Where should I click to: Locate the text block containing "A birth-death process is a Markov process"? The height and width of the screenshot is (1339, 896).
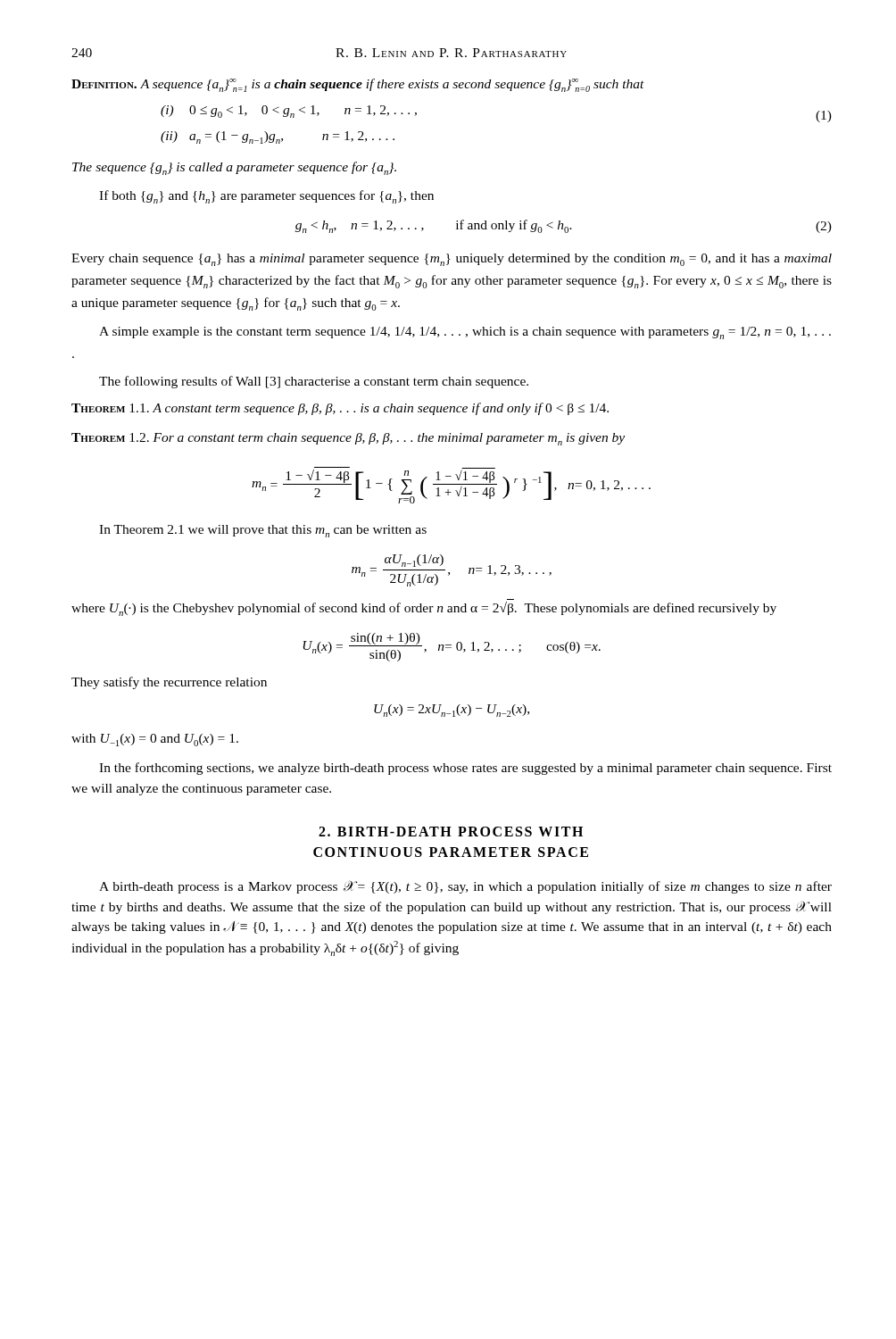452,919
